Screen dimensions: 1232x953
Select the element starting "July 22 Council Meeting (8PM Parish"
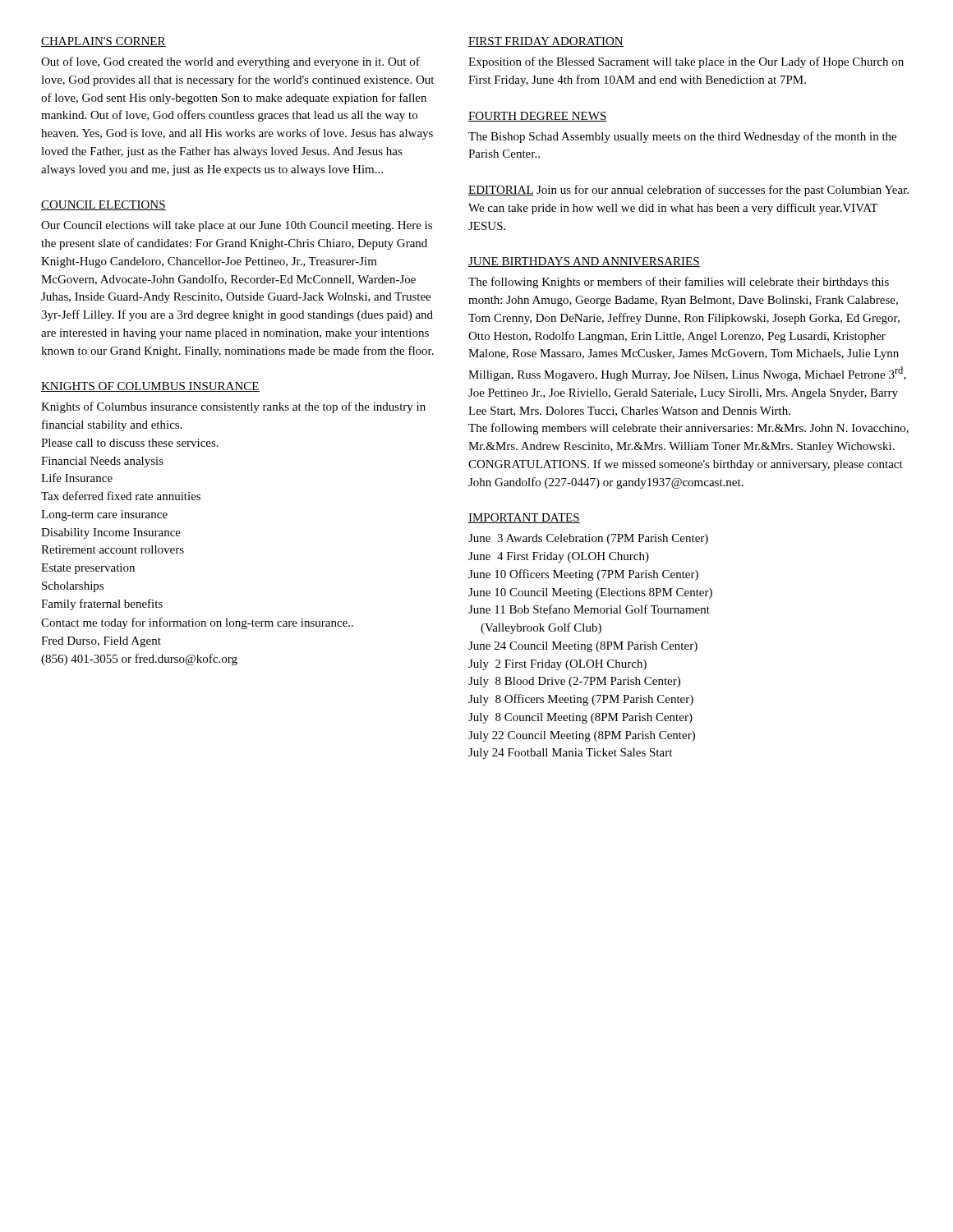click(x=582, y=735)
